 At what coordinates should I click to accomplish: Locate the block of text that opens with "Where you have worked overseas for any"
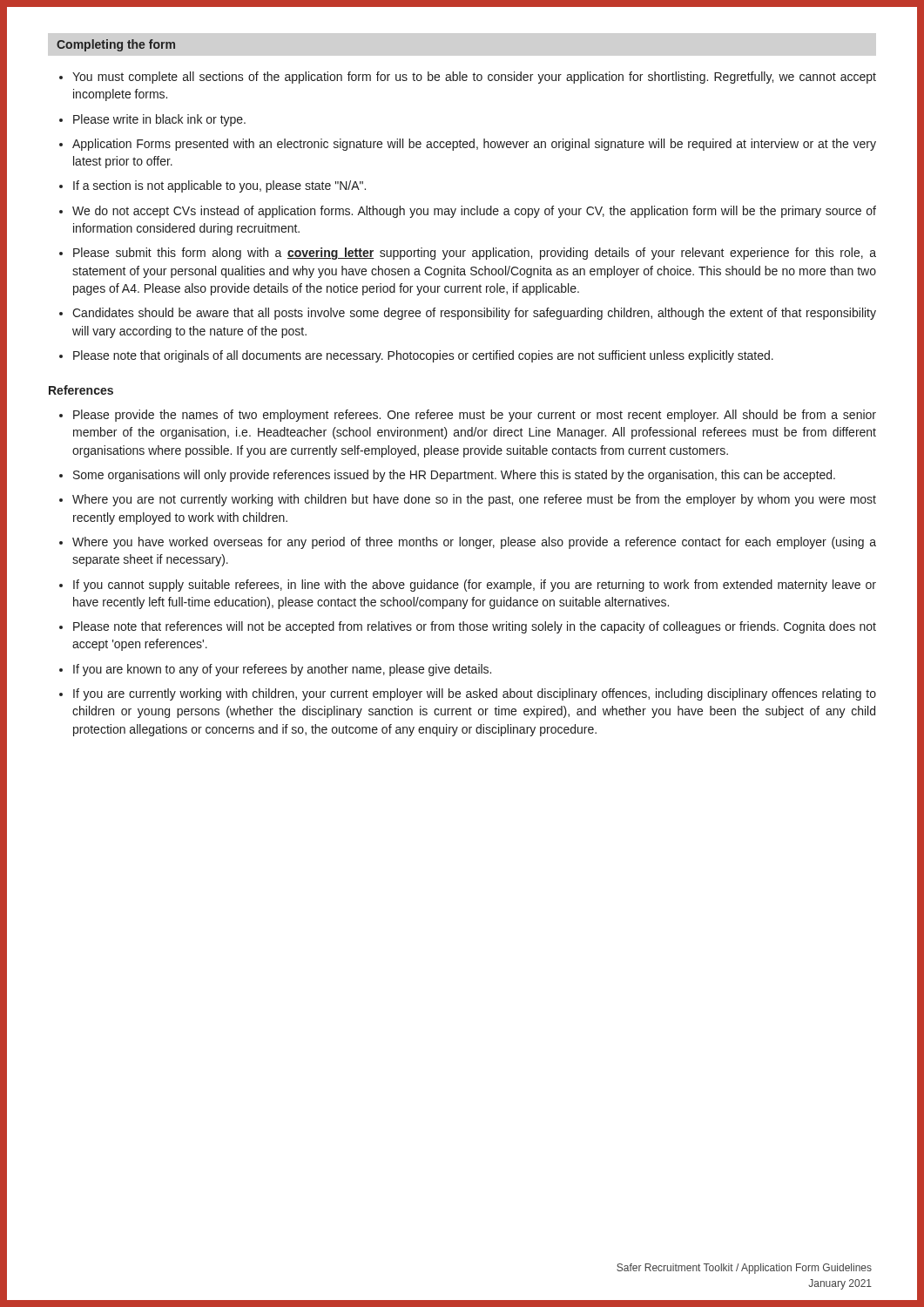point(474,551)
